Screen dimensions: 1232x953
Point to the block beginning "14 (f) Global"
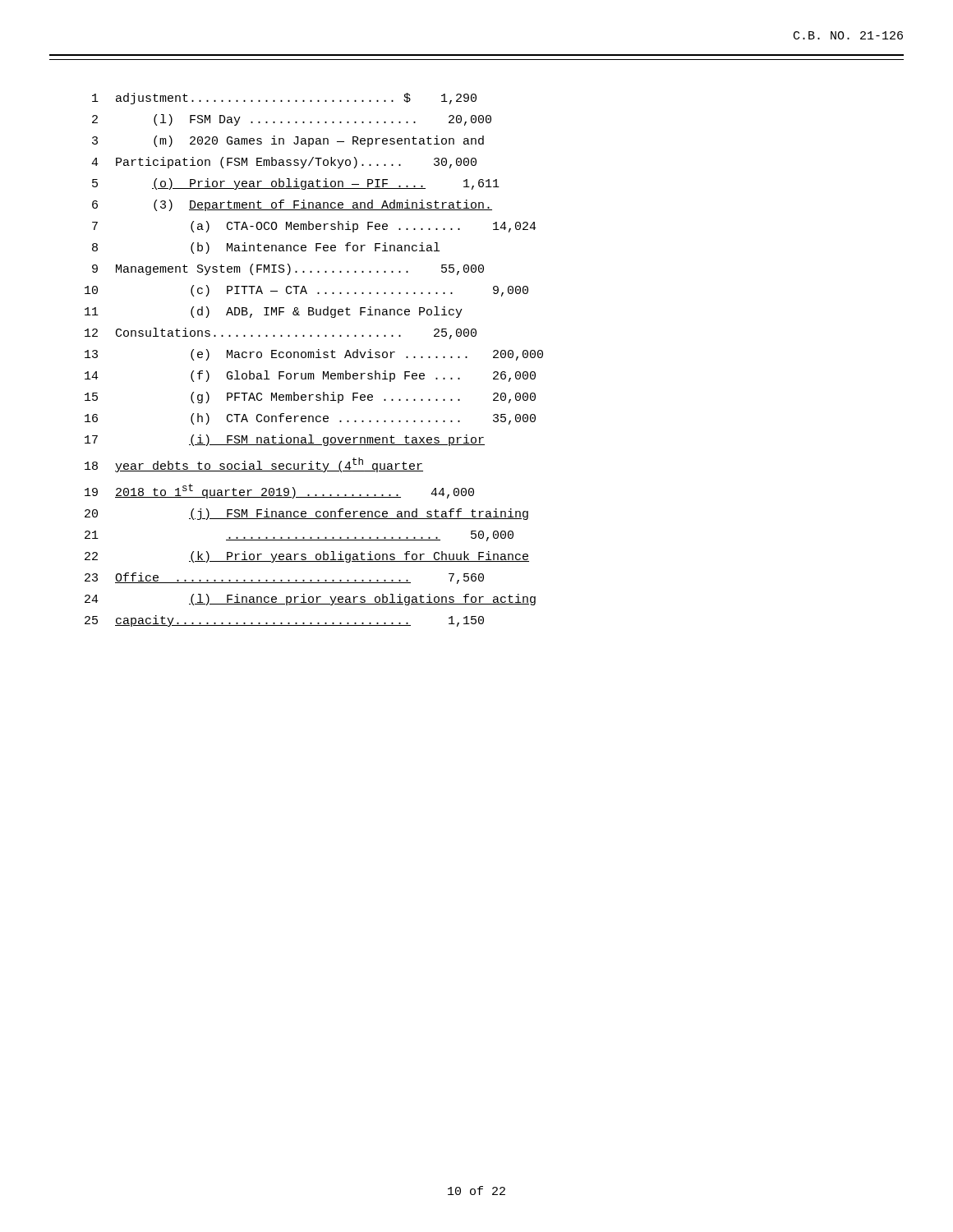coord(310,376)
